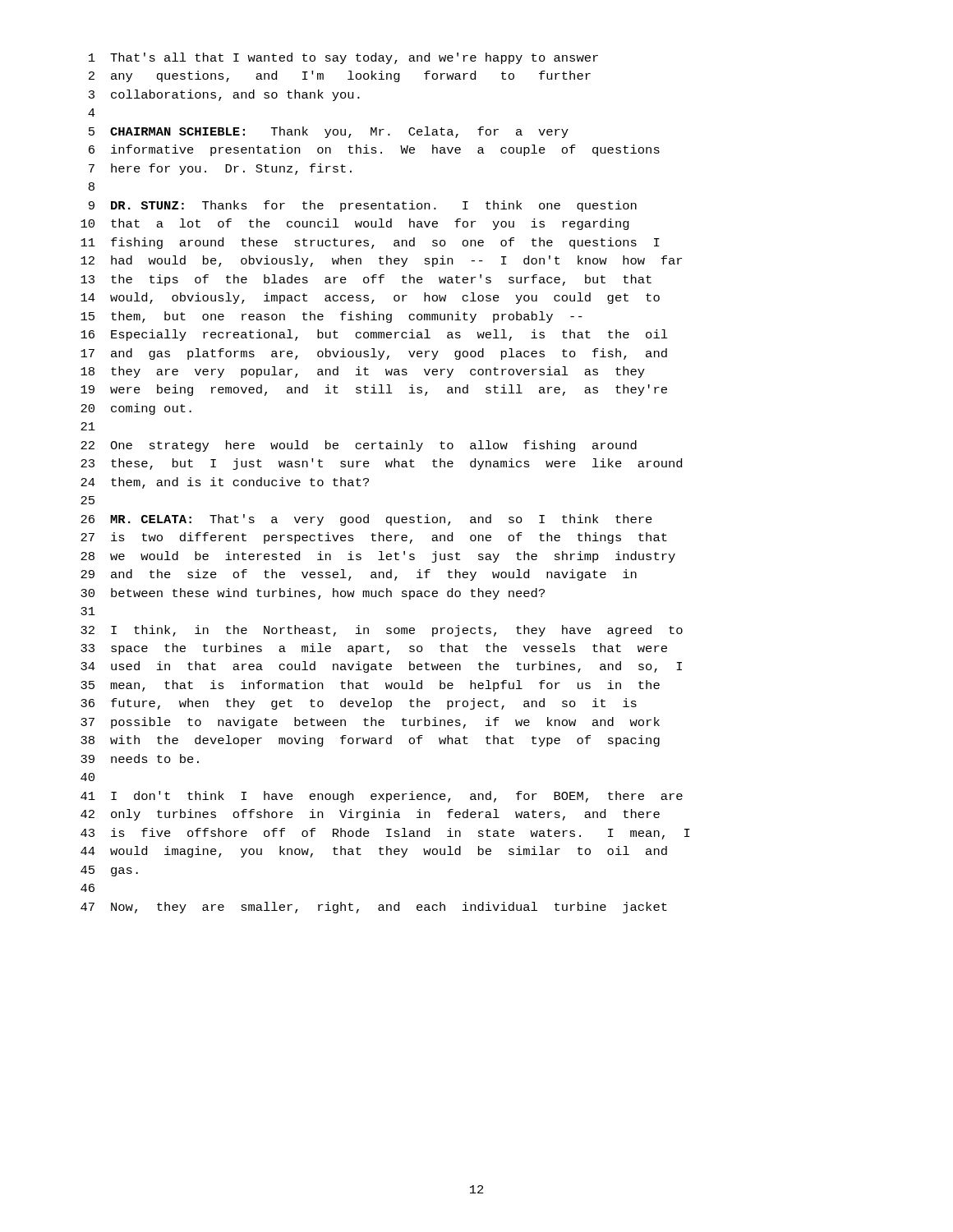Locate the text block starting "47Now, they are"
This screenshot has width=953, height=1232.
point(476,907)
